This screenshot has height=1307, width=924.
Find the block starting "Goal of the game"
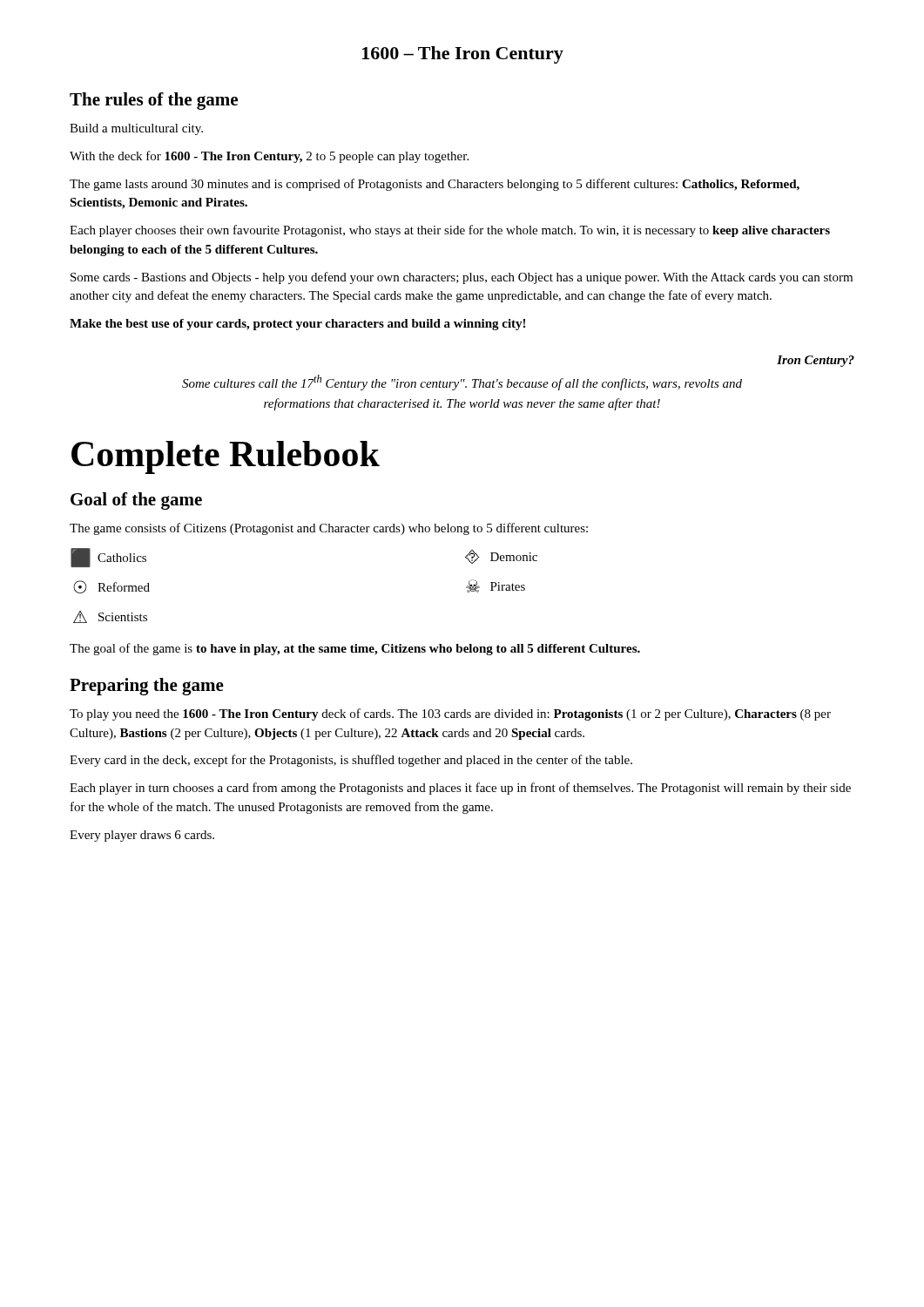tap(136, 500)
